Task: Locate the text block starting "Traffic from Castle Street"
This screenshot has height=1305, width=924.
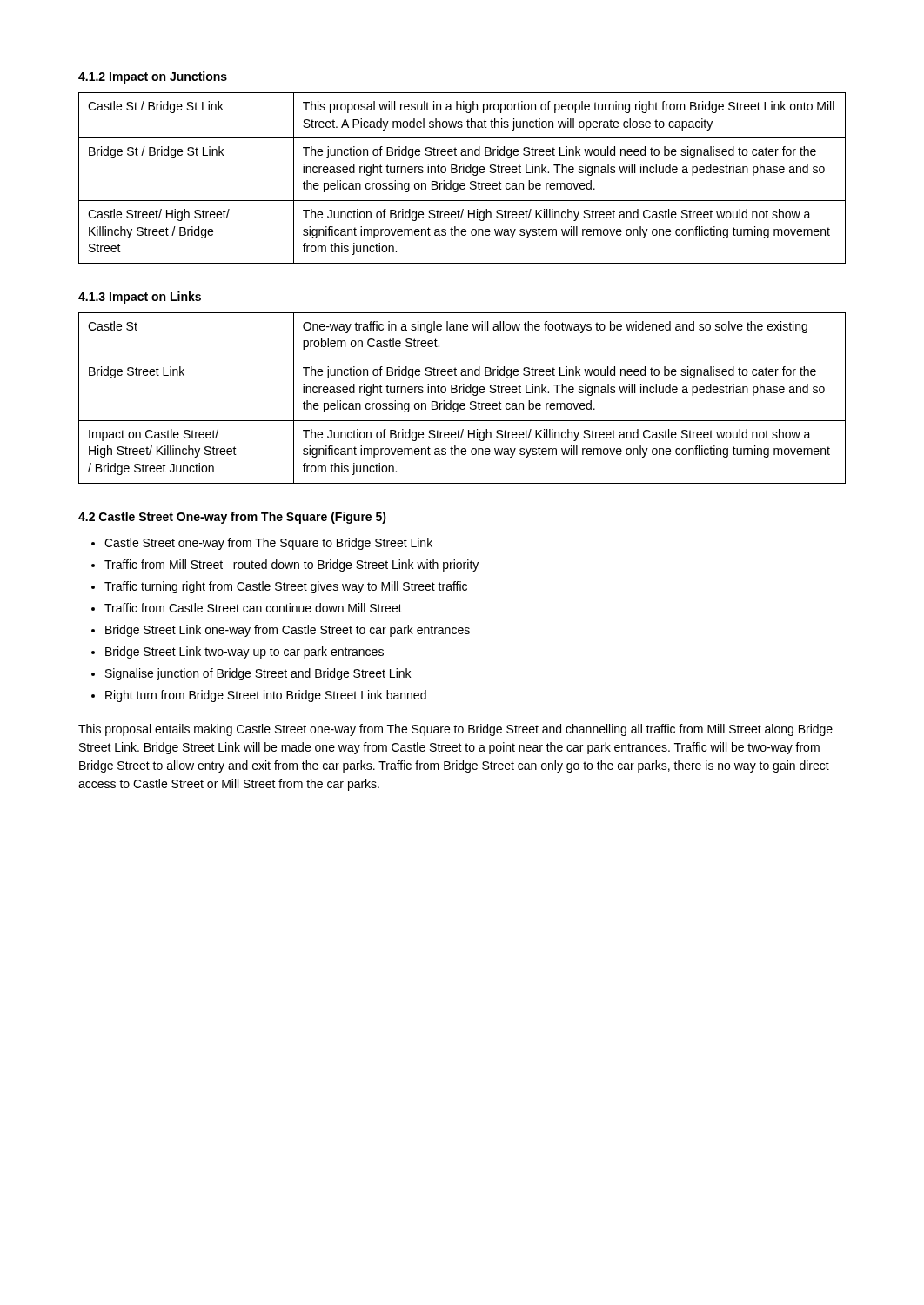Action: [x=253, y=608]
